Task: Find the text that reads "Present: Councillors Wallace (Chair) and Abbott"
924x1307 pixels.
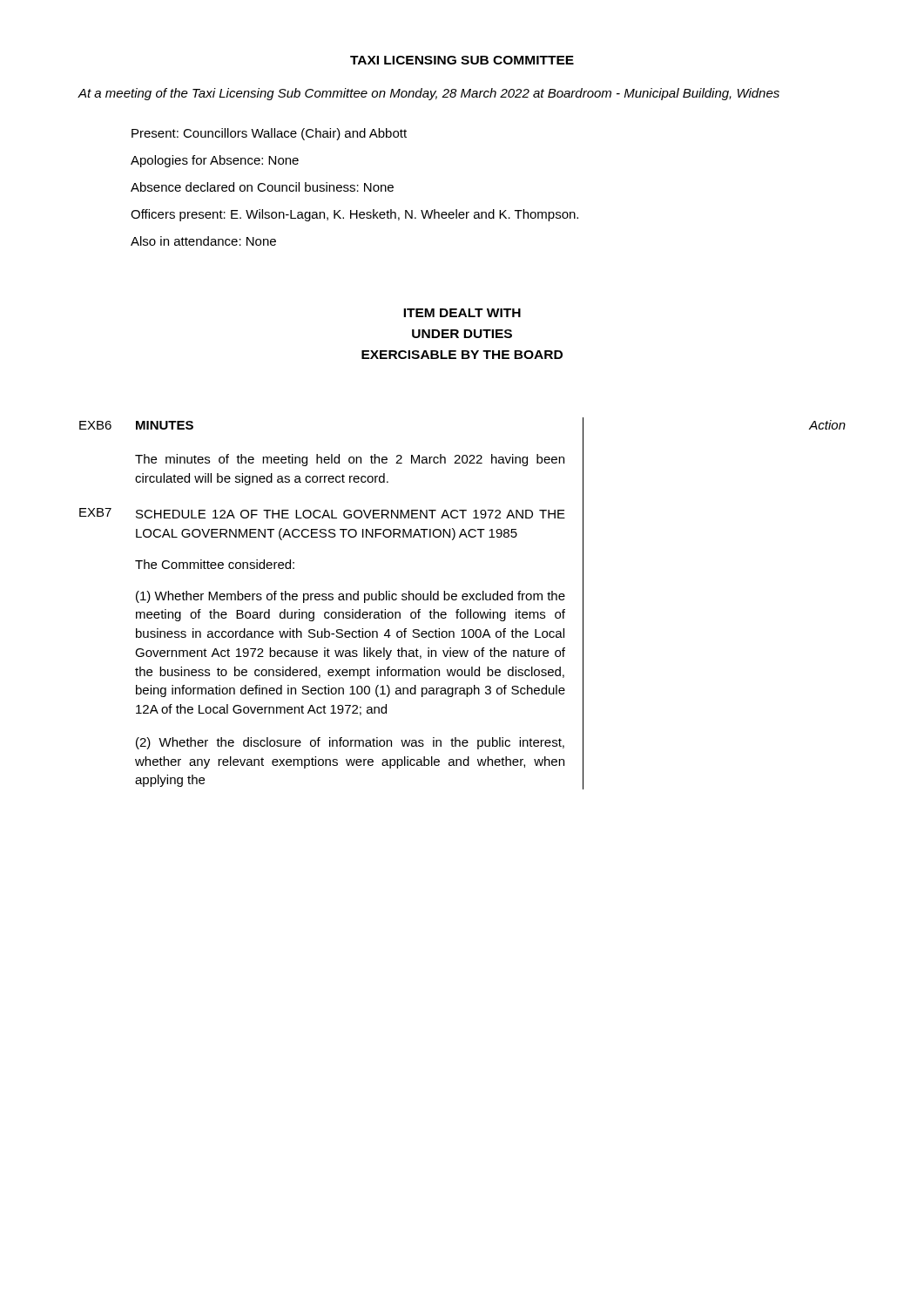Action: [269, 133]
